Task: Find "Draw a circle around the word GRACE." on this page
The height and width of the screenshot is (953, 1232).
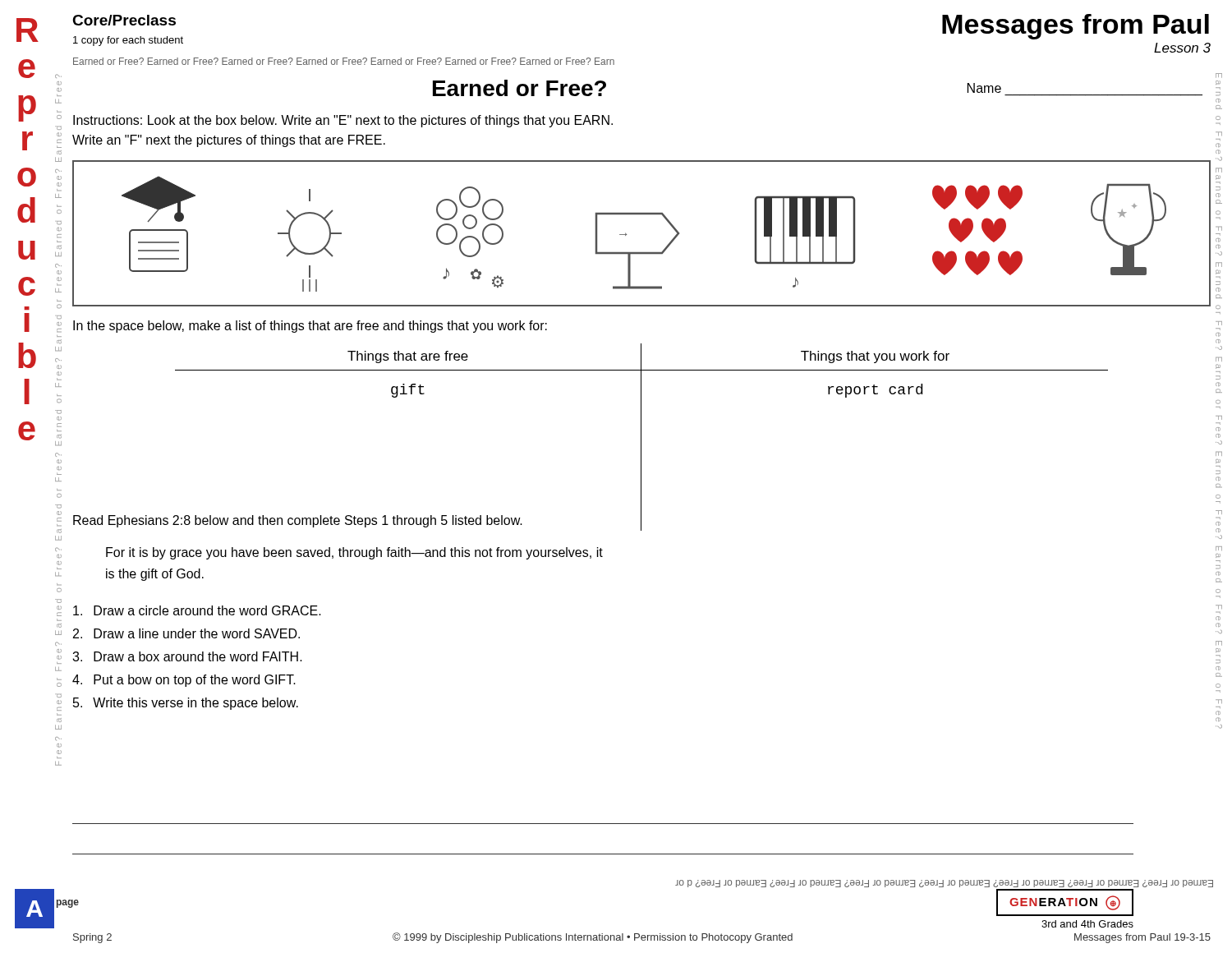Action: pos(197,611)
